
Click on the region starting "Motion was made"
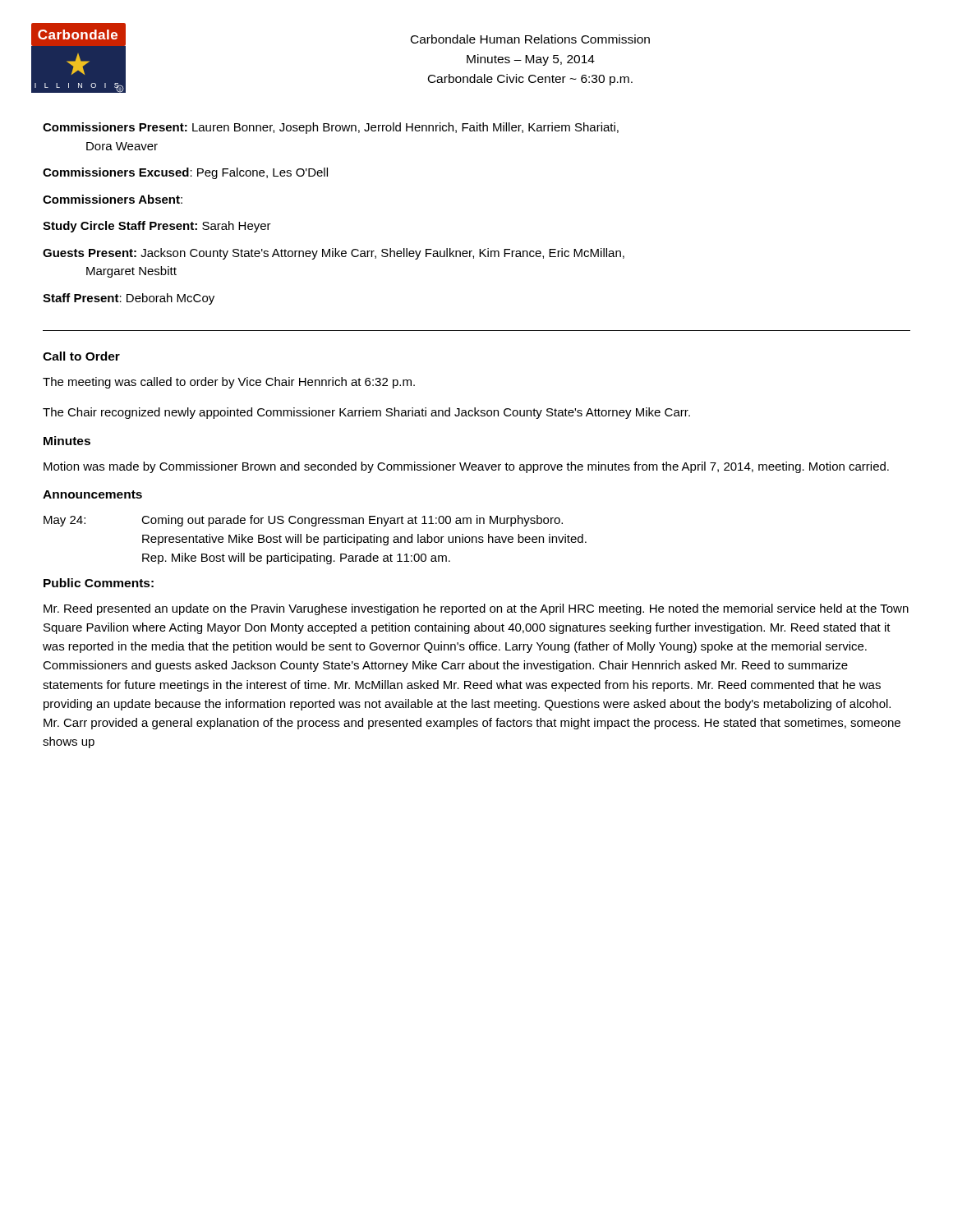click(466, 466)
